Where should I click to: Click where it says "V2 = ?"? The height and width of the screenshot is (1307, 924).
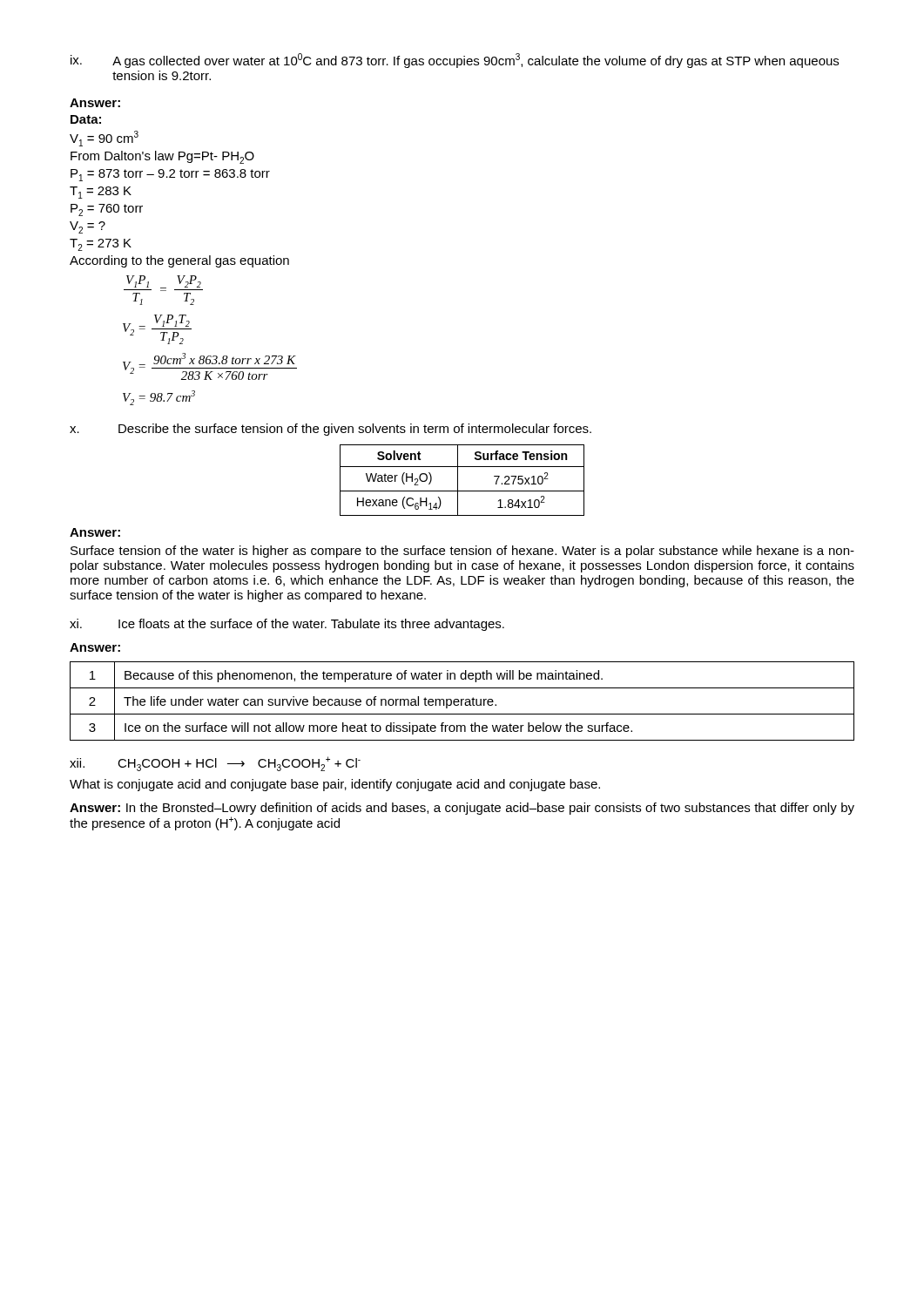pyautogui.click(x=88, y=227)
